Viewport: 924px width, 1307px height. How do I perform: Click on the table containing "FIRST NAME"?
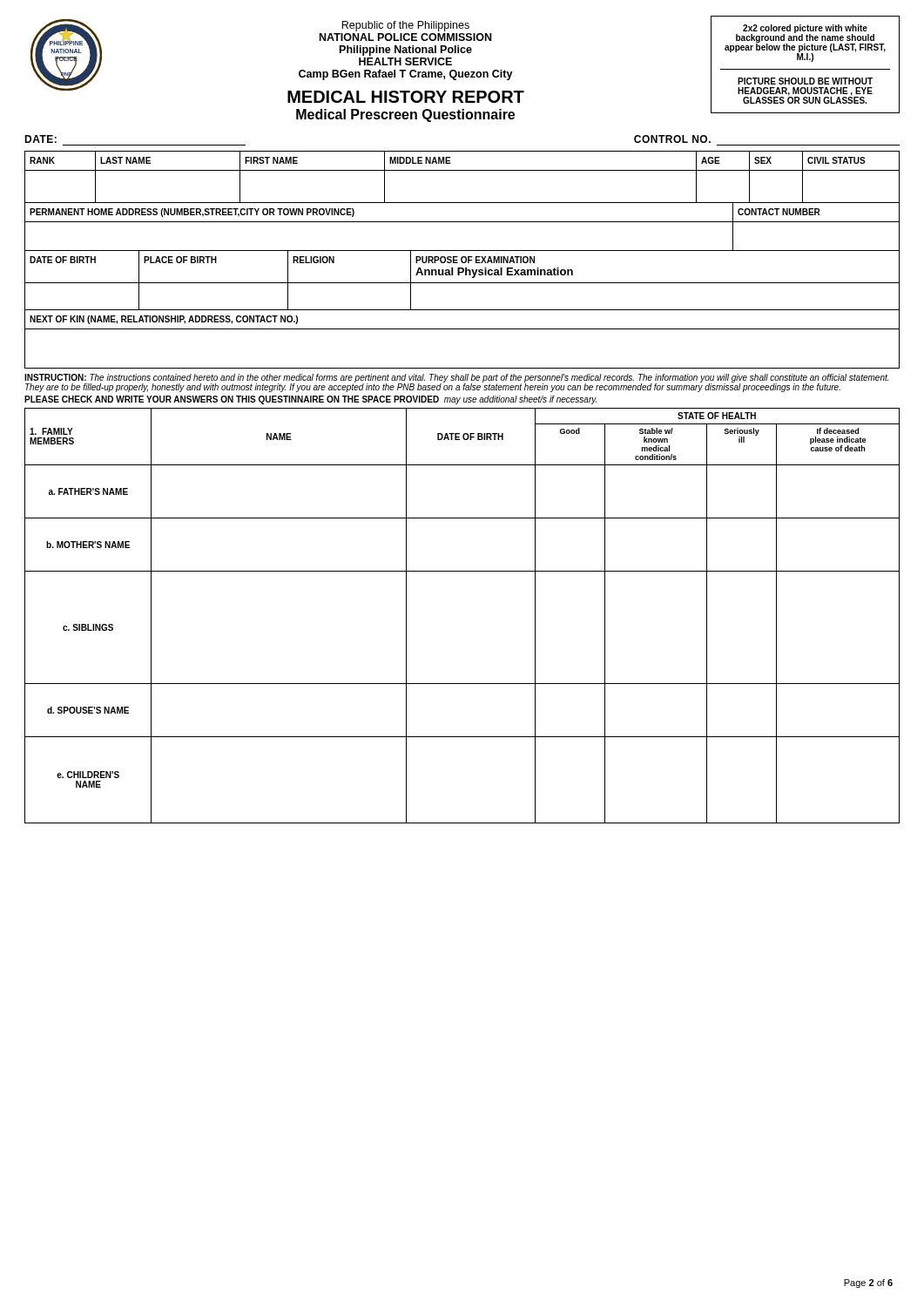click(x=462, y=177)
